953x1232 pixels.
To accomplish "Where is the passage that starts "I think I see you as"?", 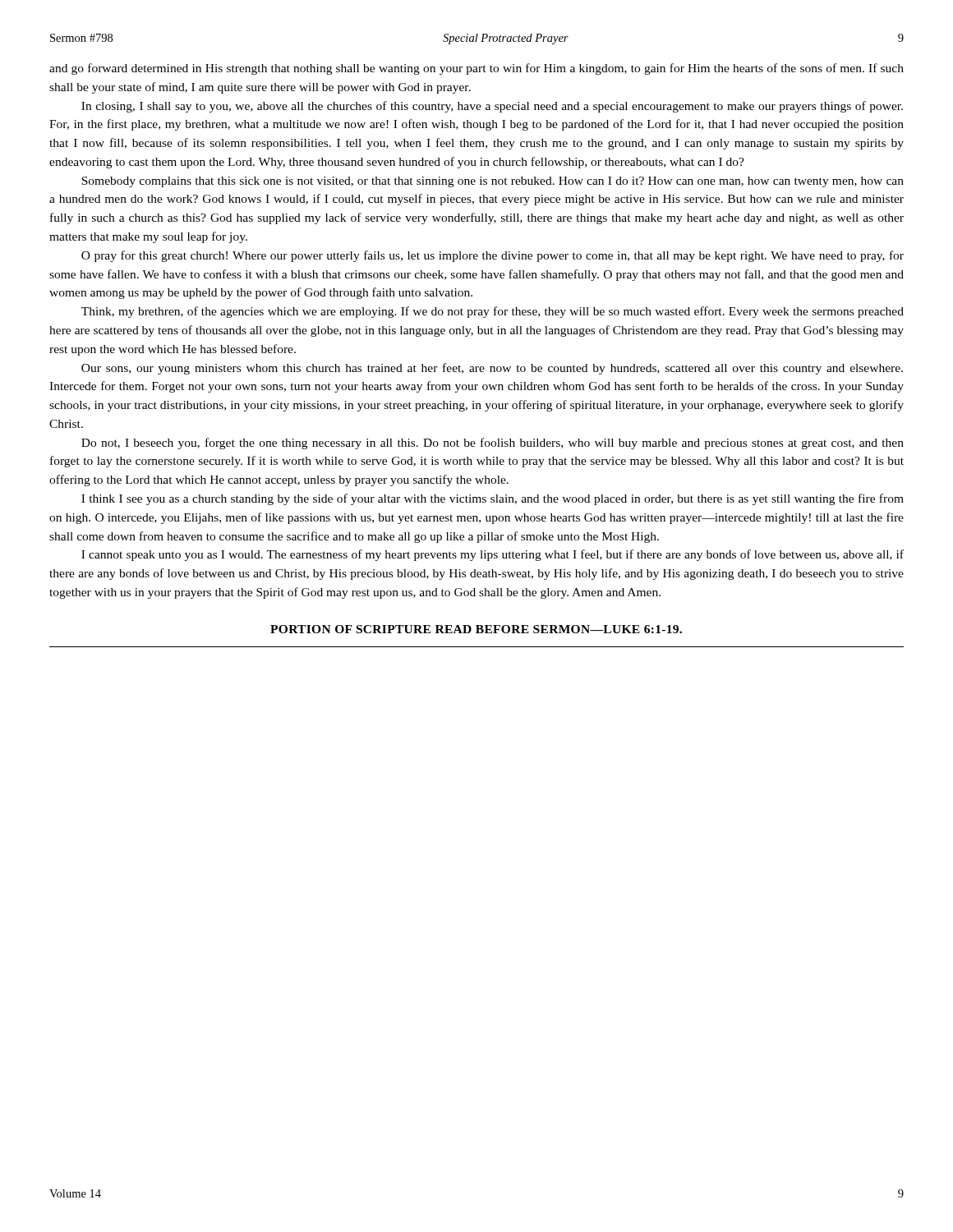I will pos(476,518).
